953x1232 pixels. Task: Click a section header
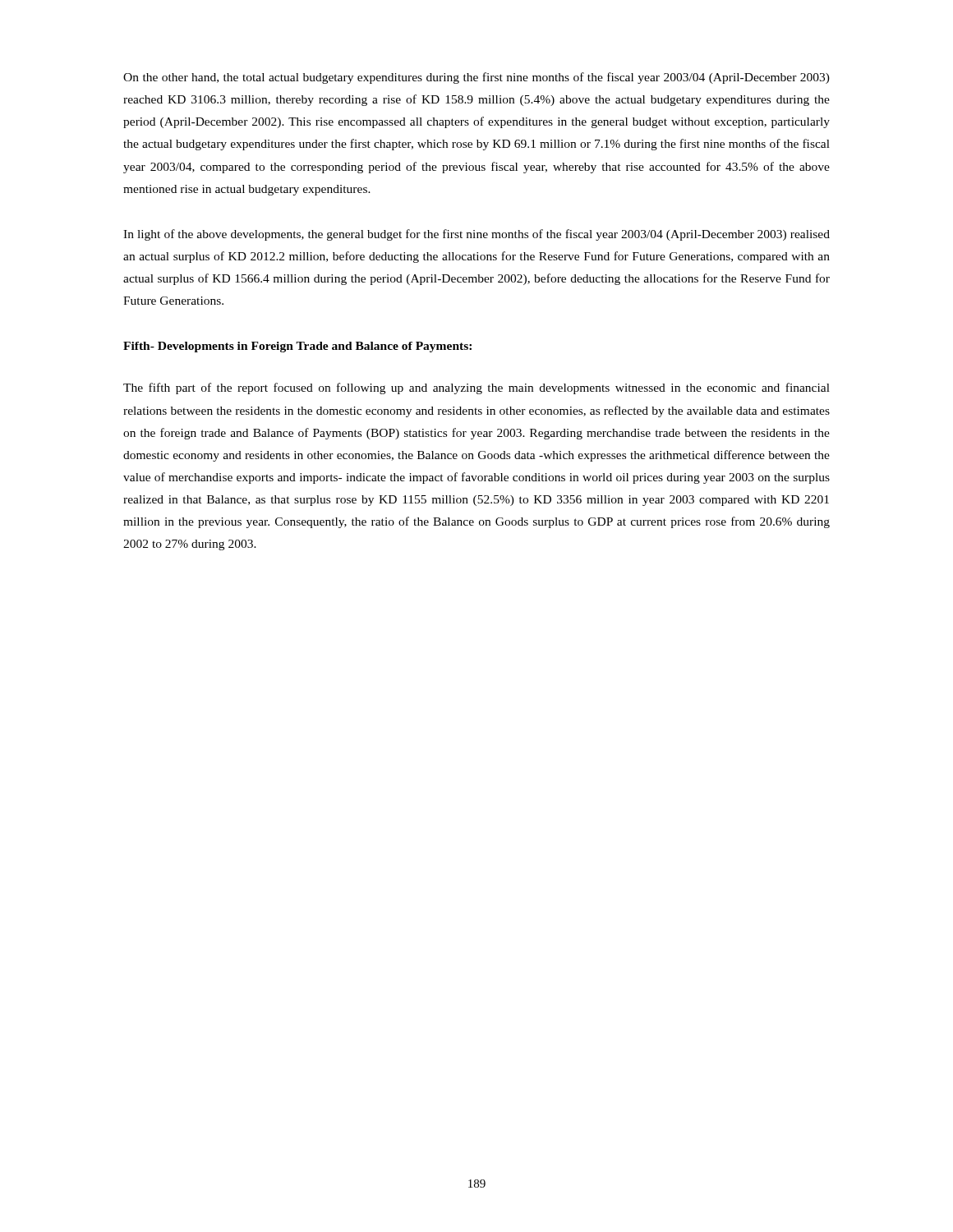[298, 346]
